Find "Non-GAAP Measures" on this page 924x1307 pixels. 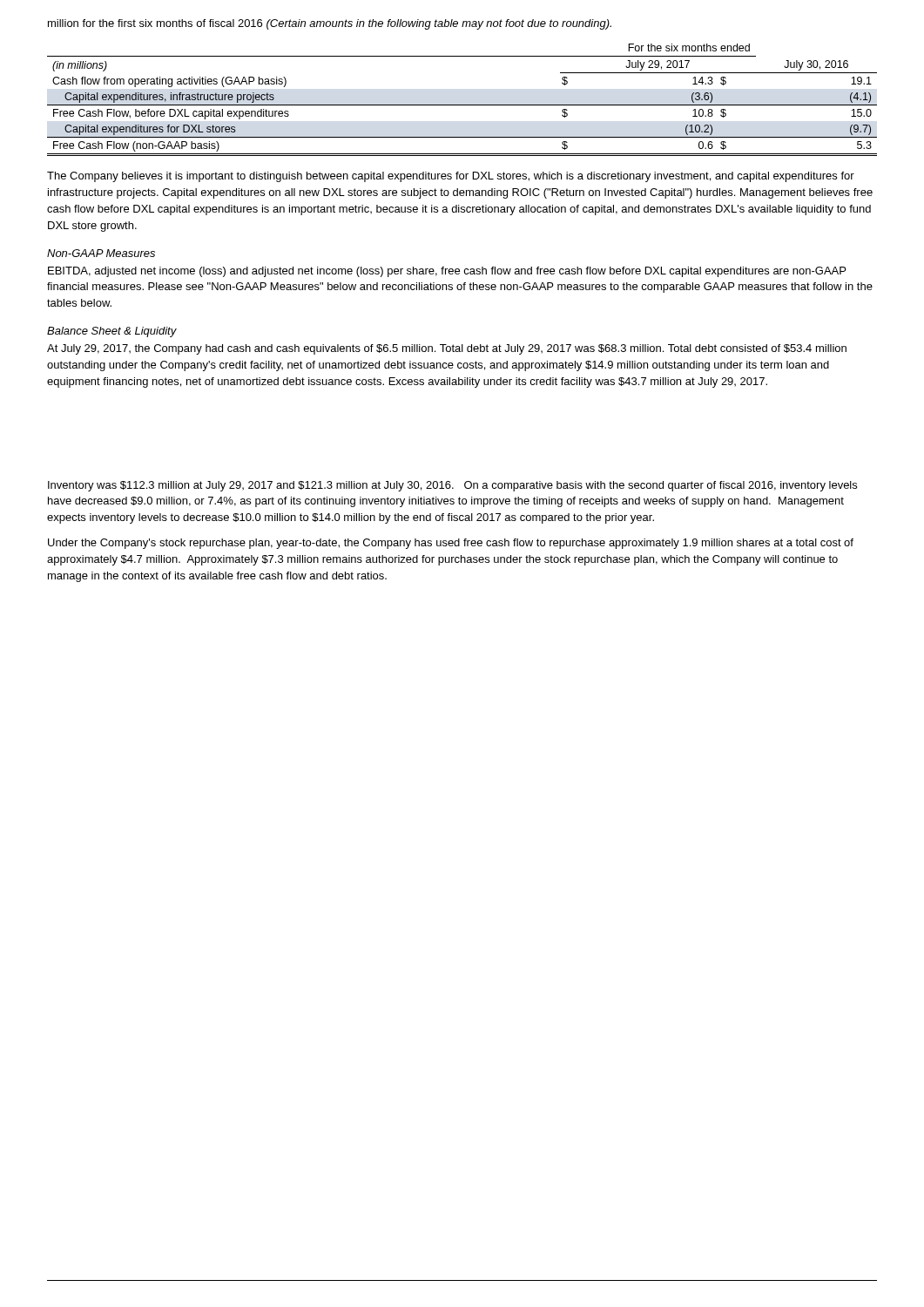[x=101, y=253]
